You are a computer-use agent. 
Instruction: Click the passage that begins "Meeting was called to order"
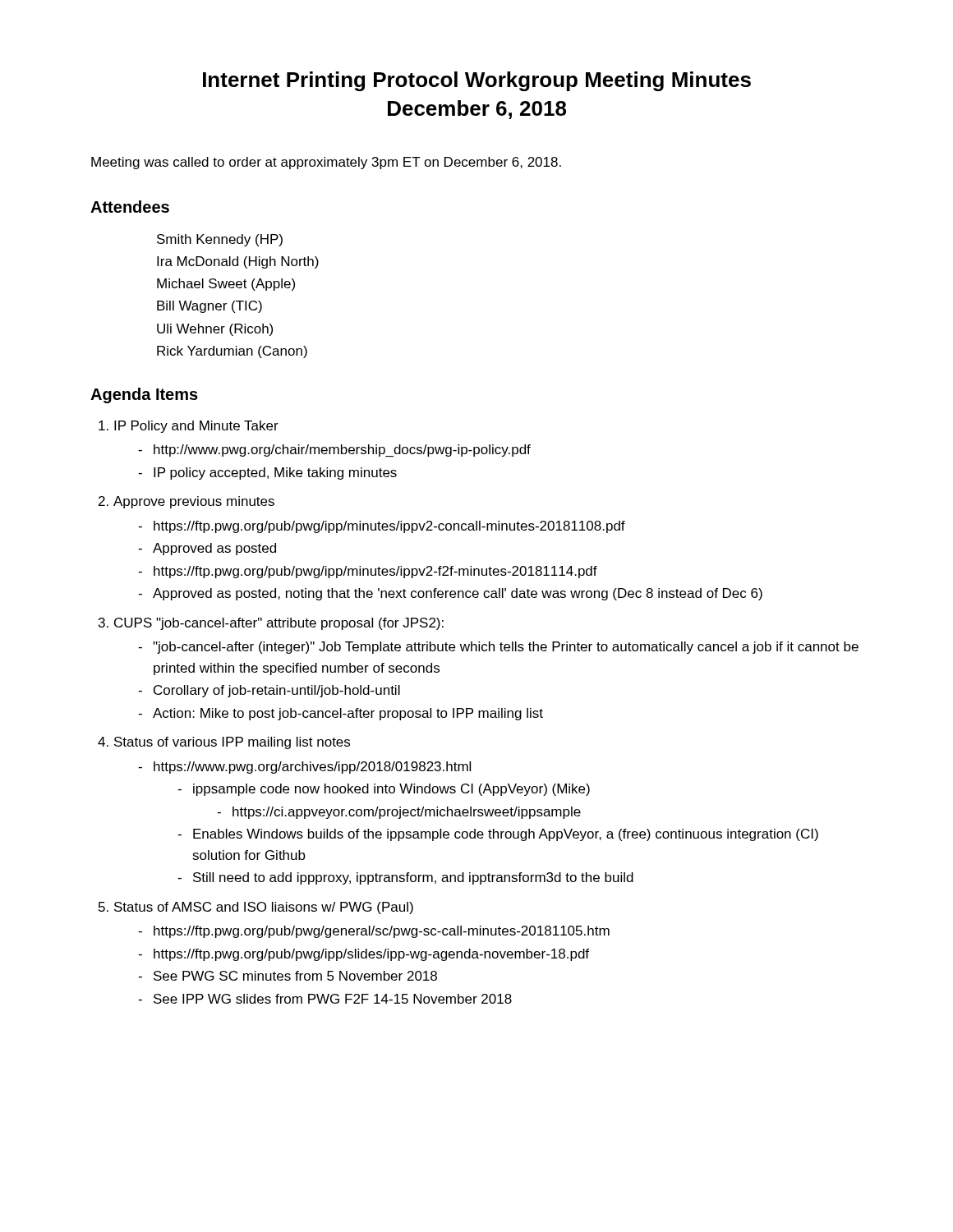(x=326, y=162)
